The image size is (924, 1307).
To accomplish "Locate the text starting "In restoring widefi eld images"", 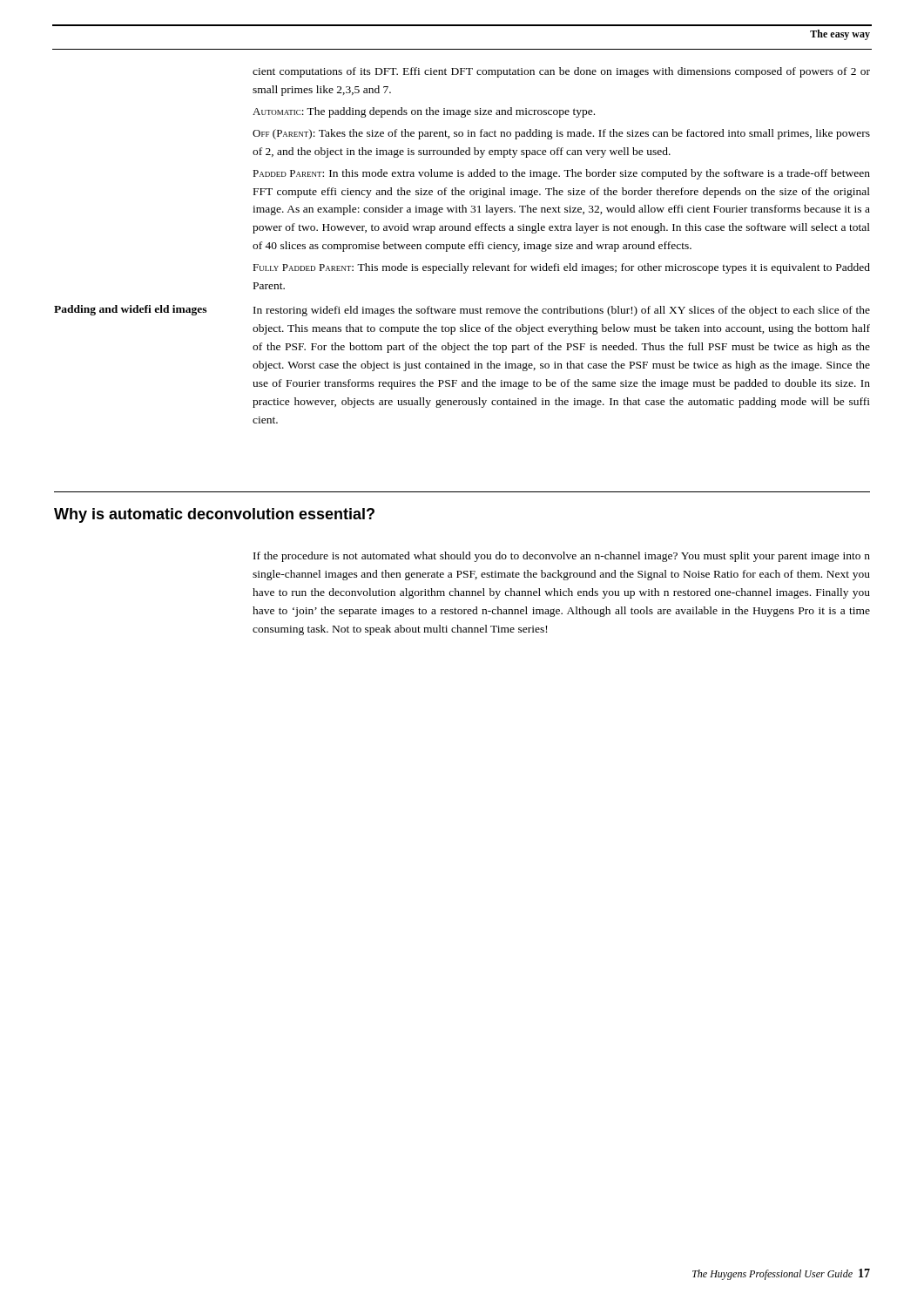I will tap(561, 365).
